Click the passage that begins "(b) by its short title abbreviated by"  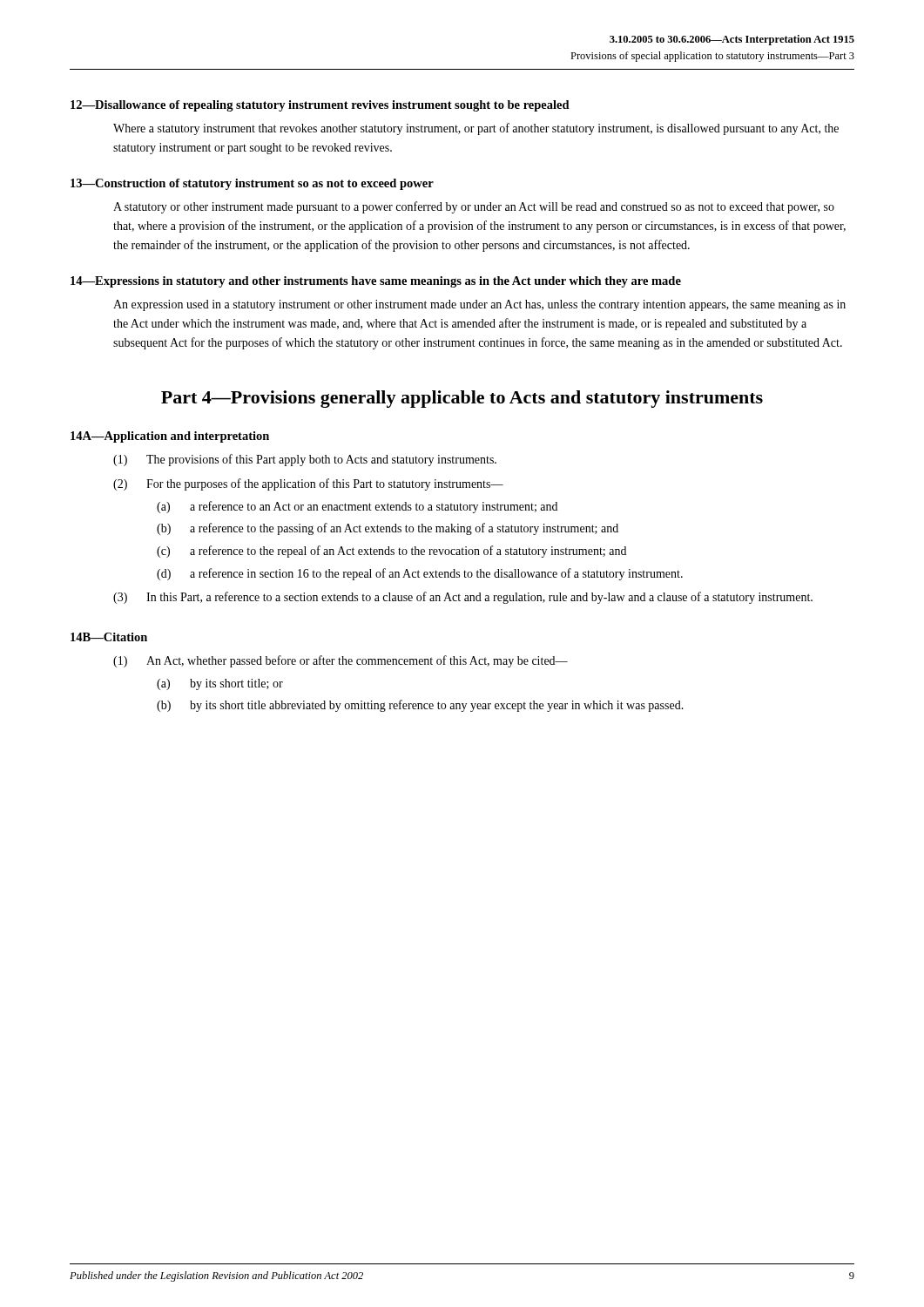[506, 706]
